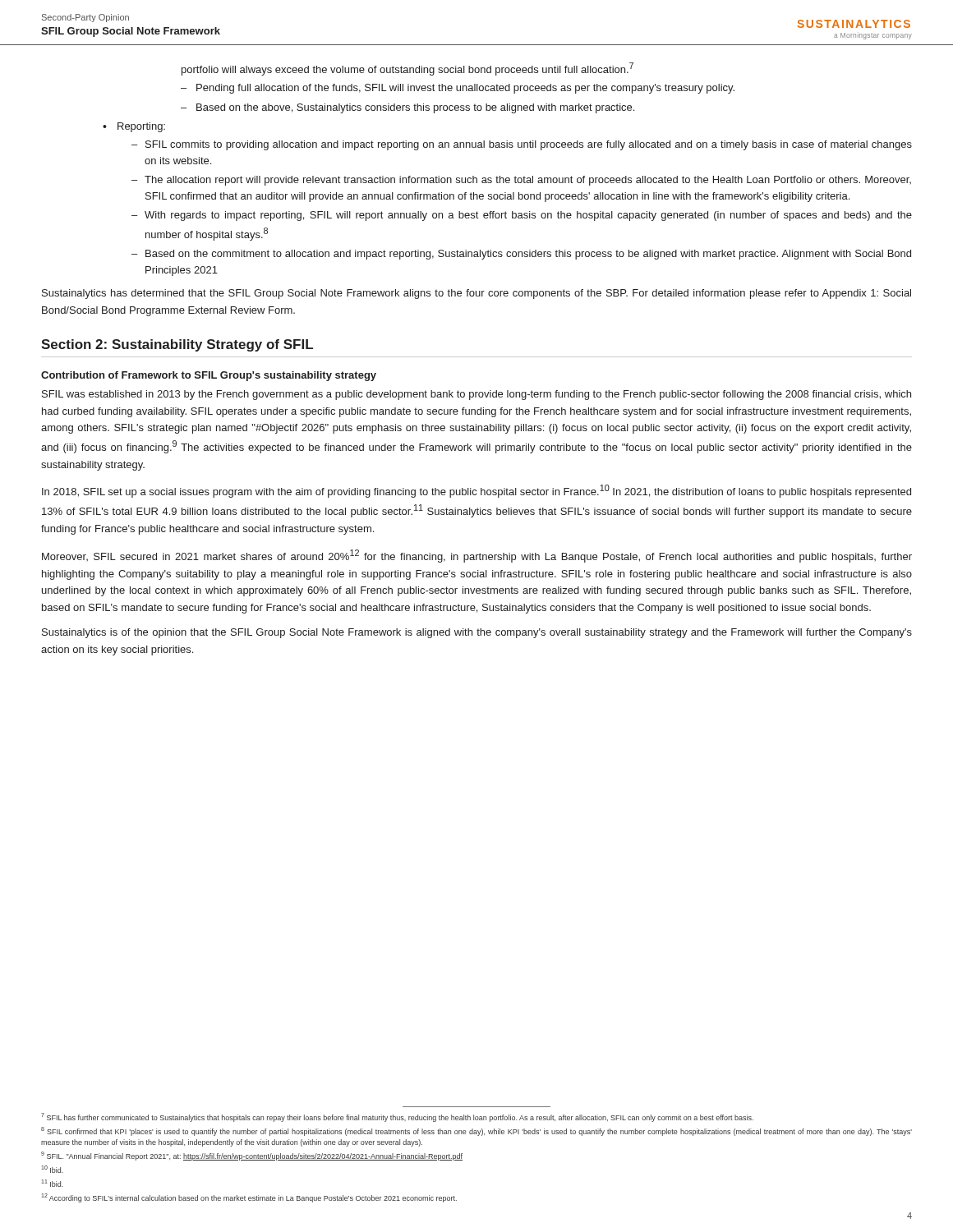
Task: Click on the text starting "The allocation report will provide relevant"
Action: click(x=528, y=188)
